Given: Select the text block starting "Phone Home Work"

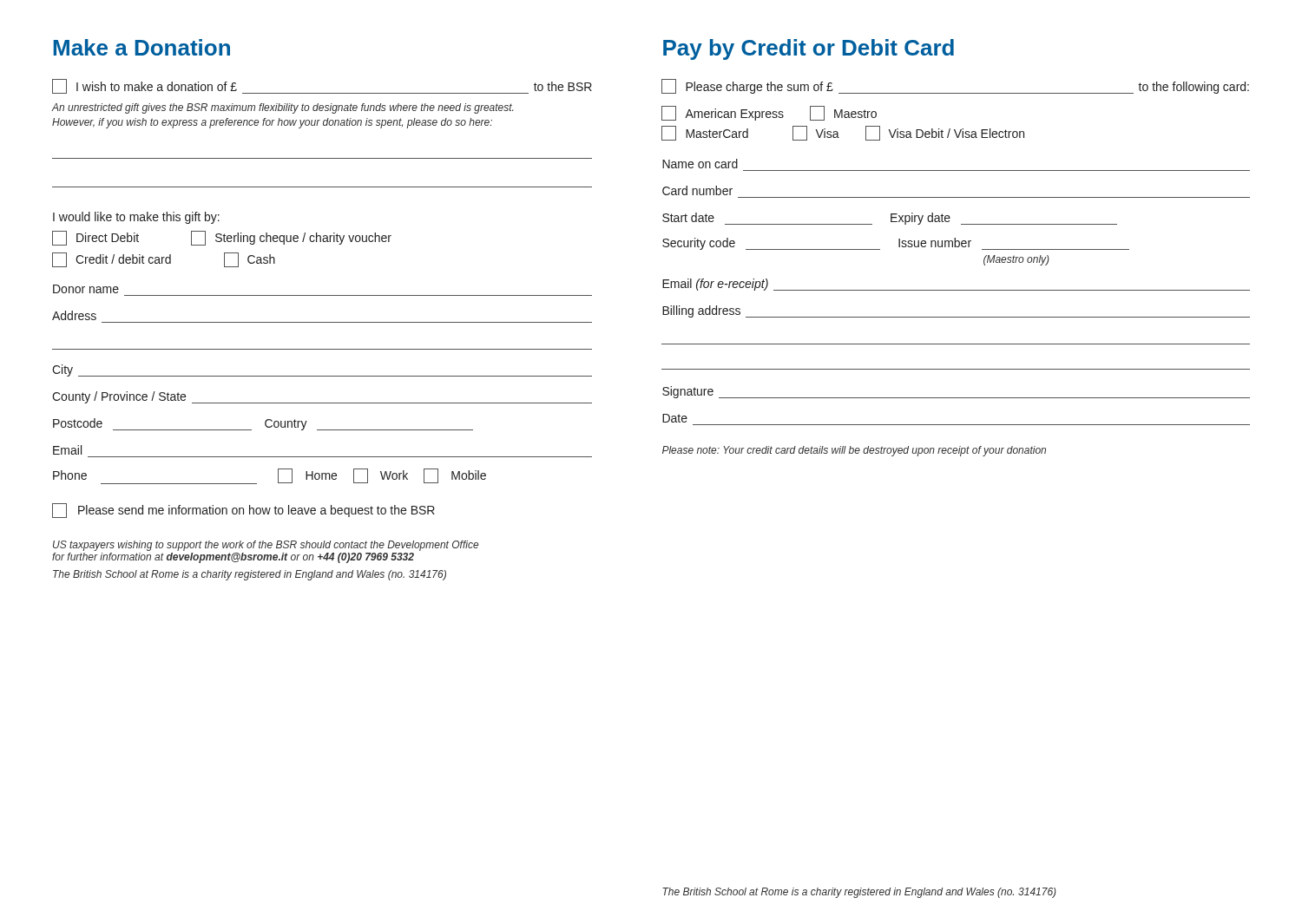Looking at the screenshot, I should [x=269, y=476].
